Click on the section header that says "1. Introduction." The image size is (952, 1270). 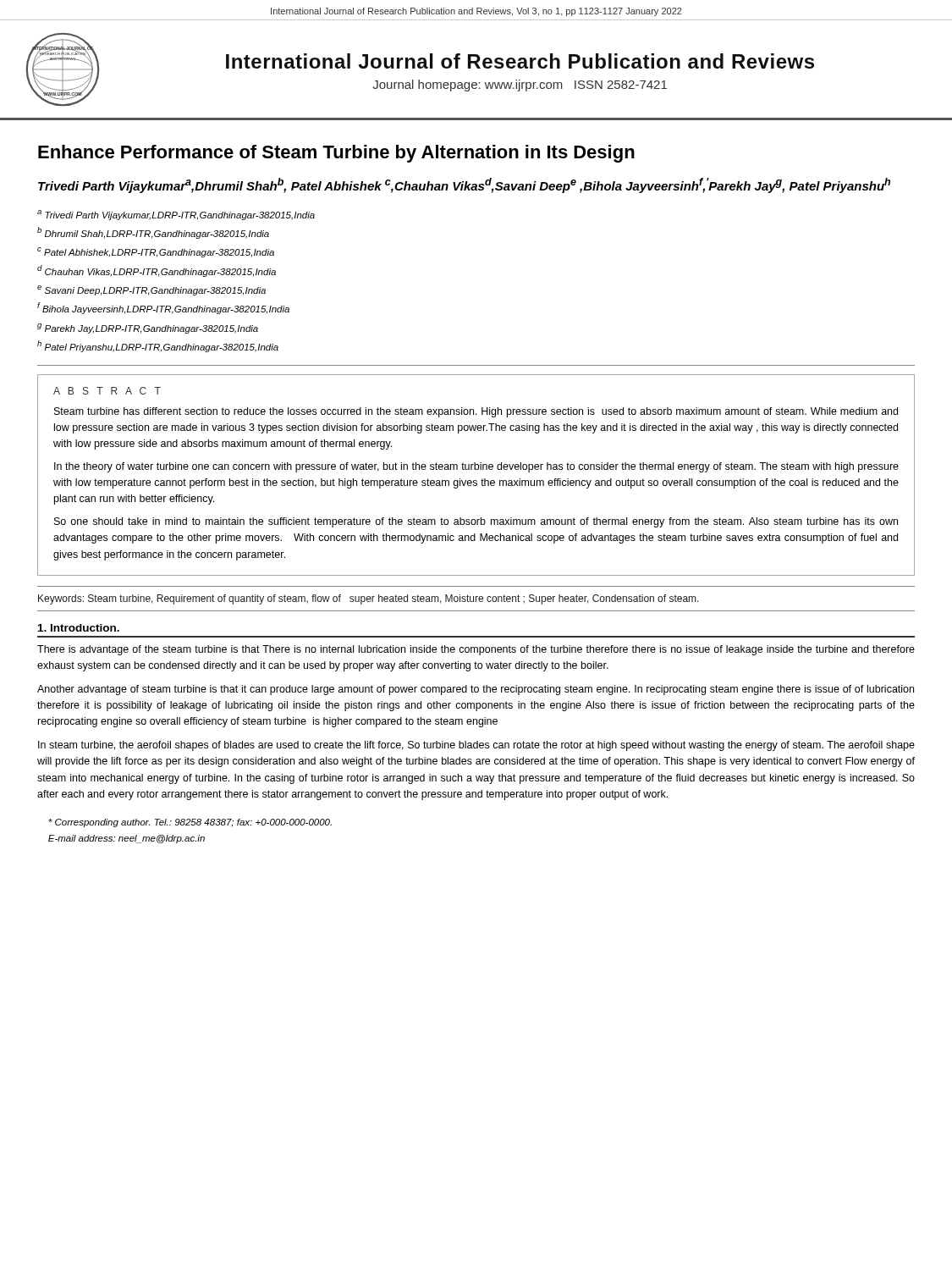coord(78,628)
